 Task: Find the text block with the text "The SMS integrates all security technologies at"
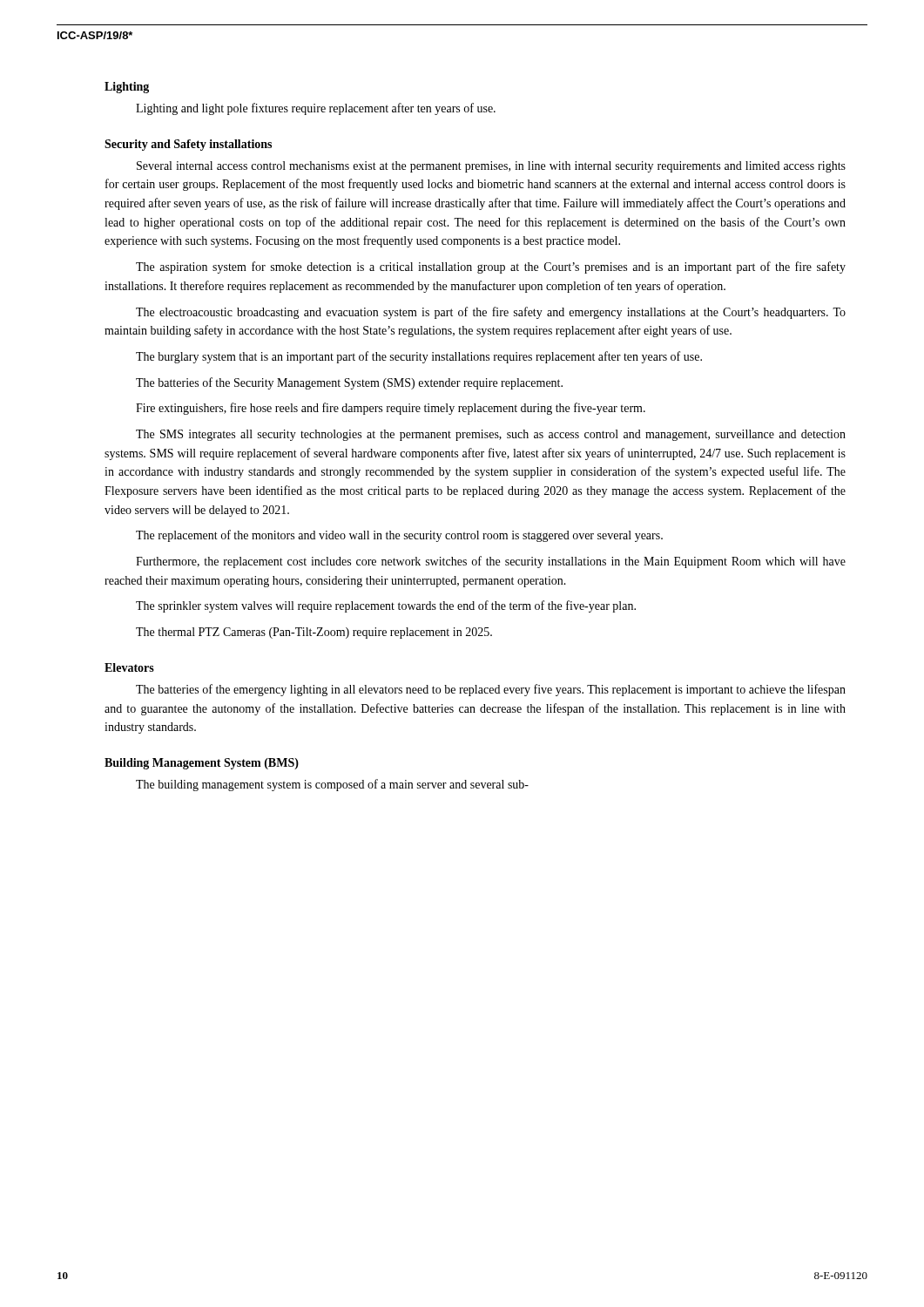click(x=475, y=472)
